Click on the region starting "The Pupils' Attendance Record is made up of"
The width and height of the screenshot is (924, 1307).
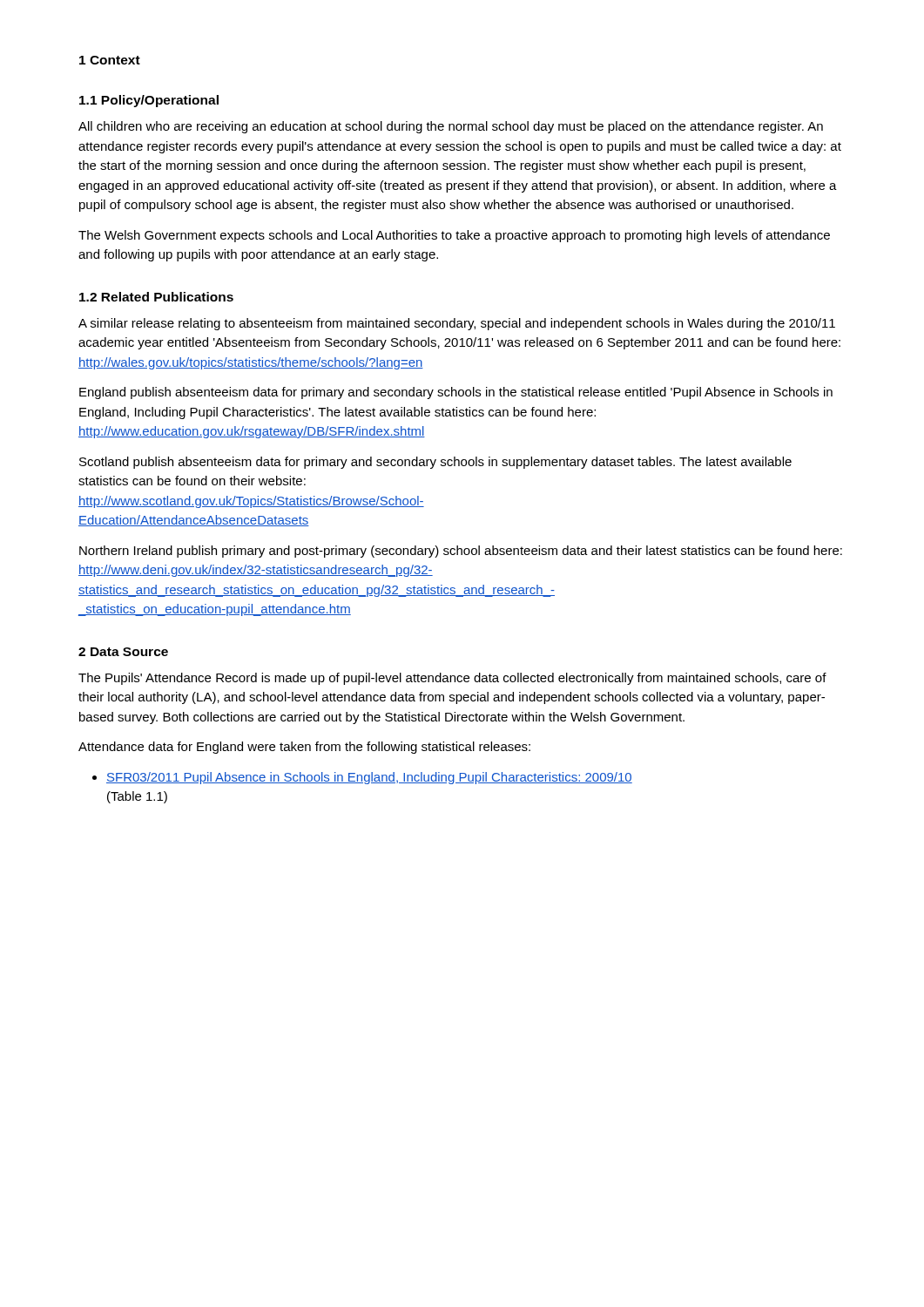click(462, 697)
